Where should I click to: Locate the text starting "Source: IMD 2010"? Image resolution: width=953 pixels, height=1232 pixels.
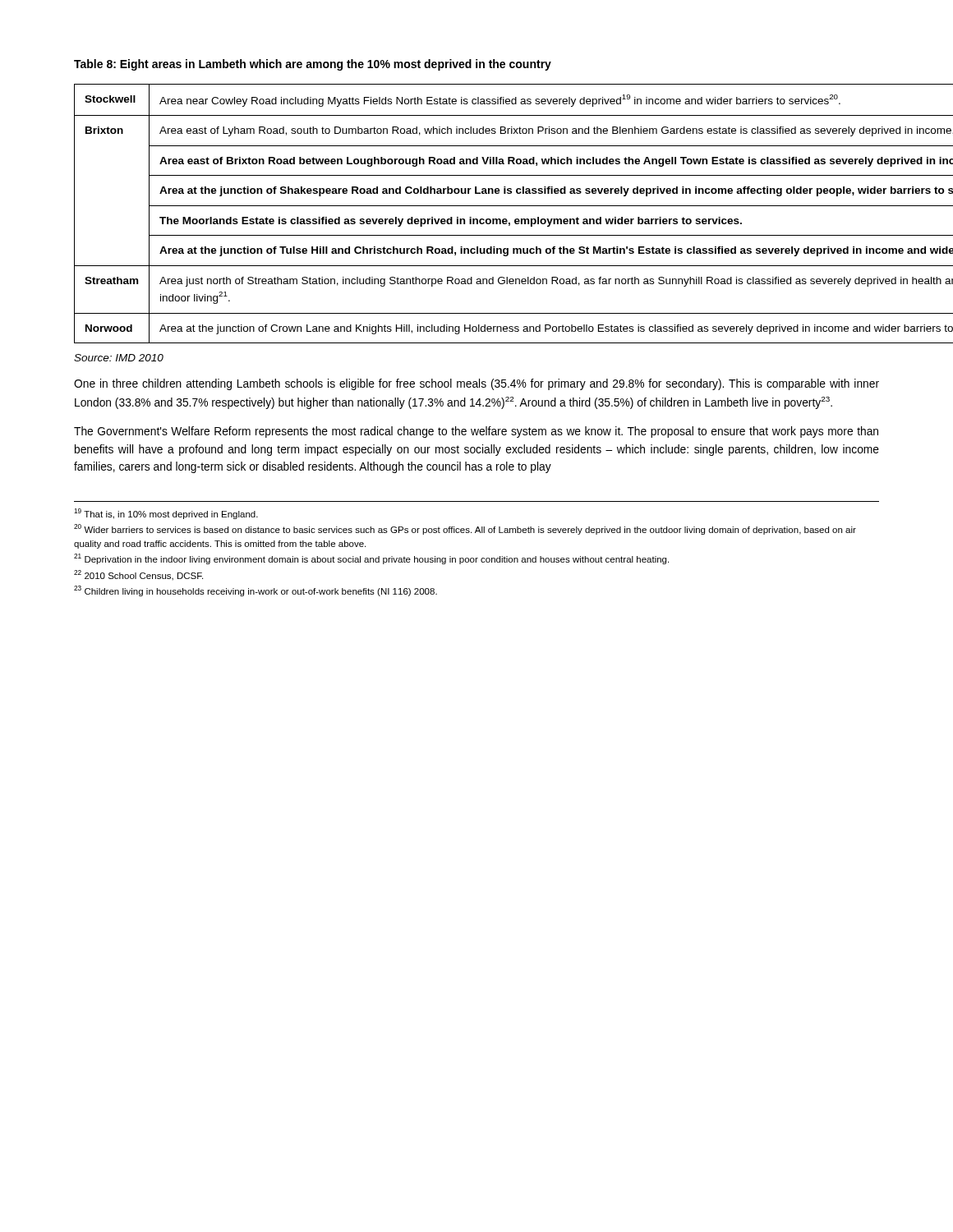(119, 358)
